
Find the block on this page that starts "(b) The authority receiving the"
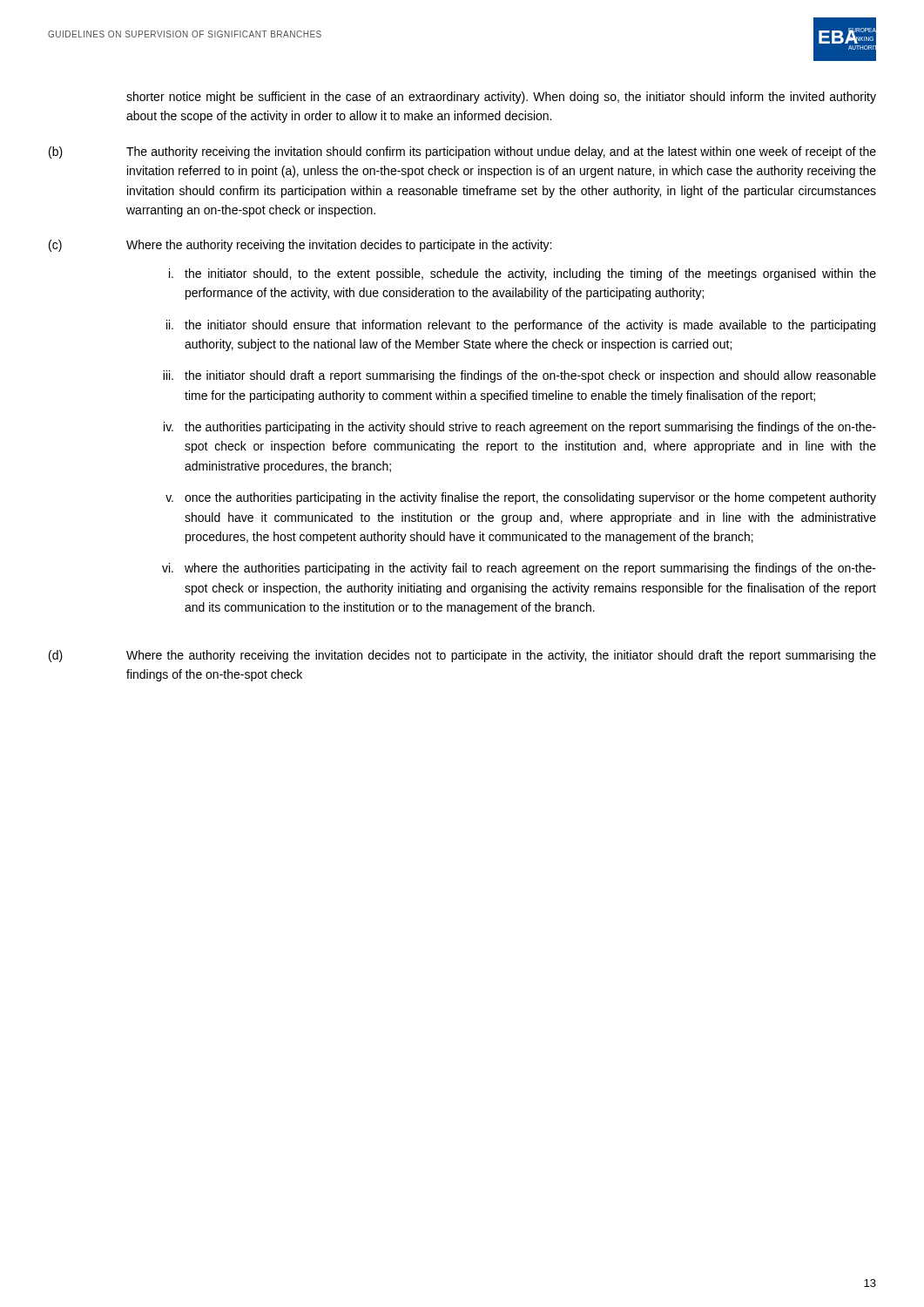click(462, 181)
